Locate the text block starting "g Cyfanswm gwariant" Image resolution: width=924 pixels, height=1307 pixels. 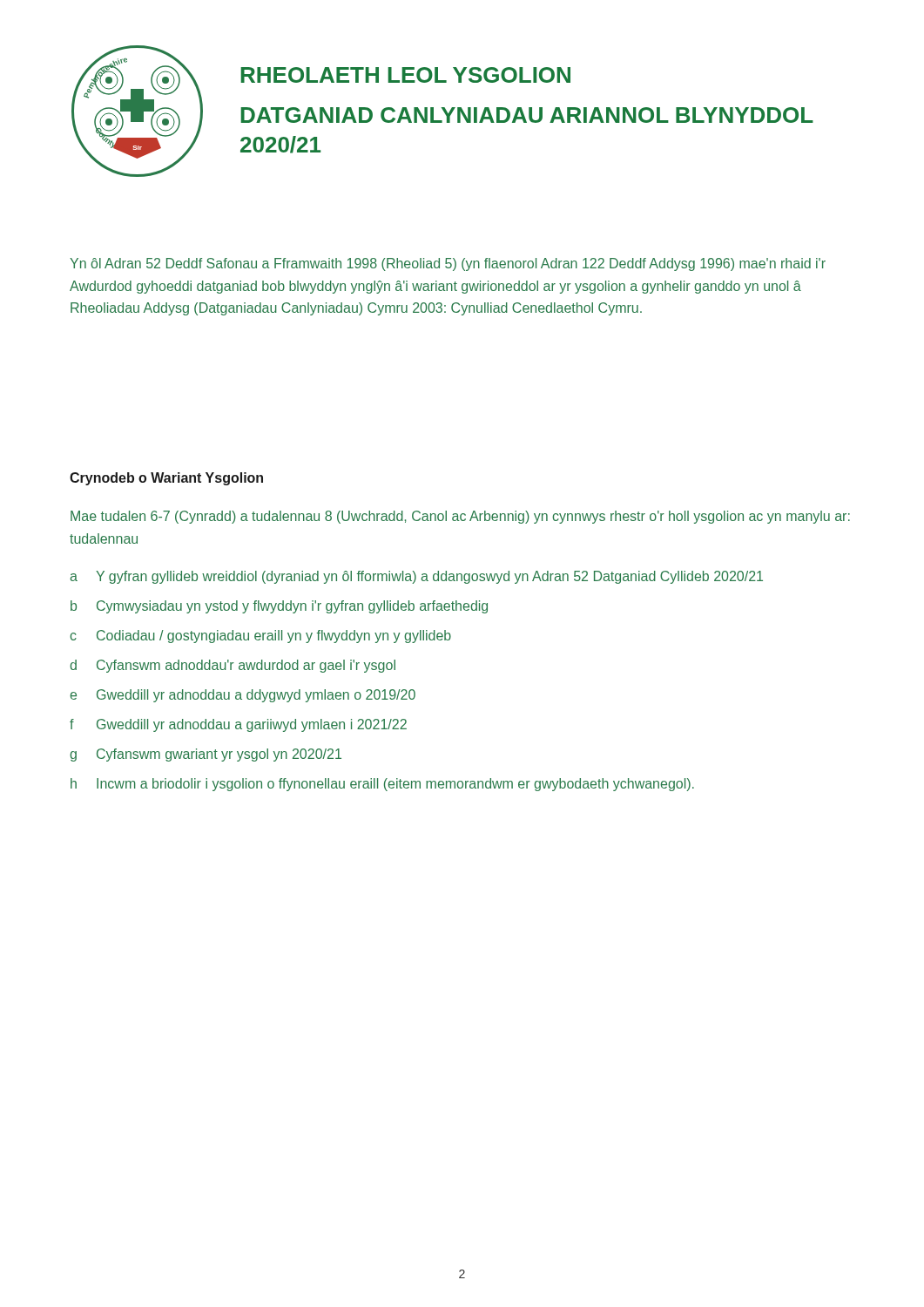tap(206, 755)
